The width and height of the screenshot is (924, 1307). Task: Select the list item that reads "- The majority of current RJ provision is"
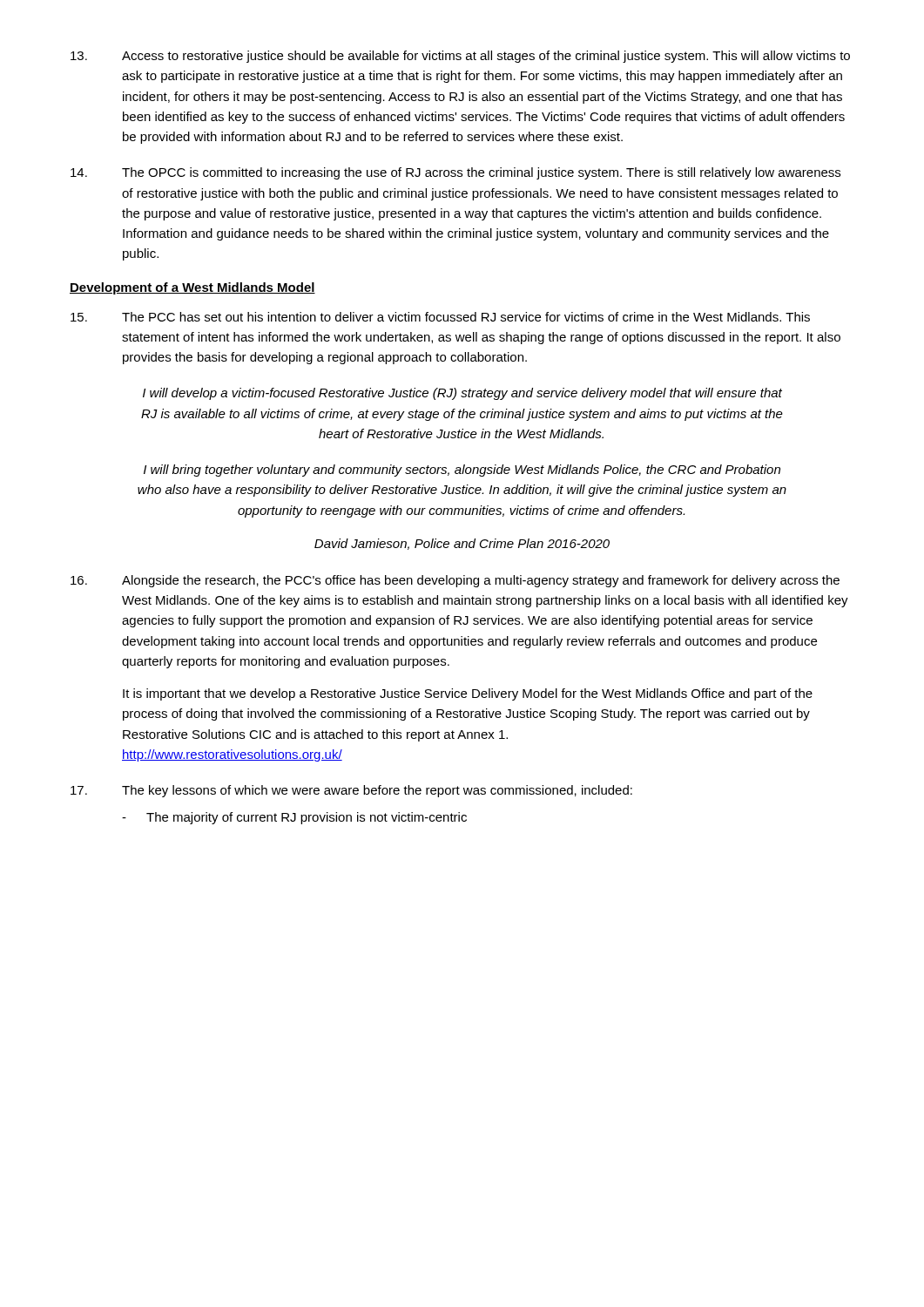point(294,818)
